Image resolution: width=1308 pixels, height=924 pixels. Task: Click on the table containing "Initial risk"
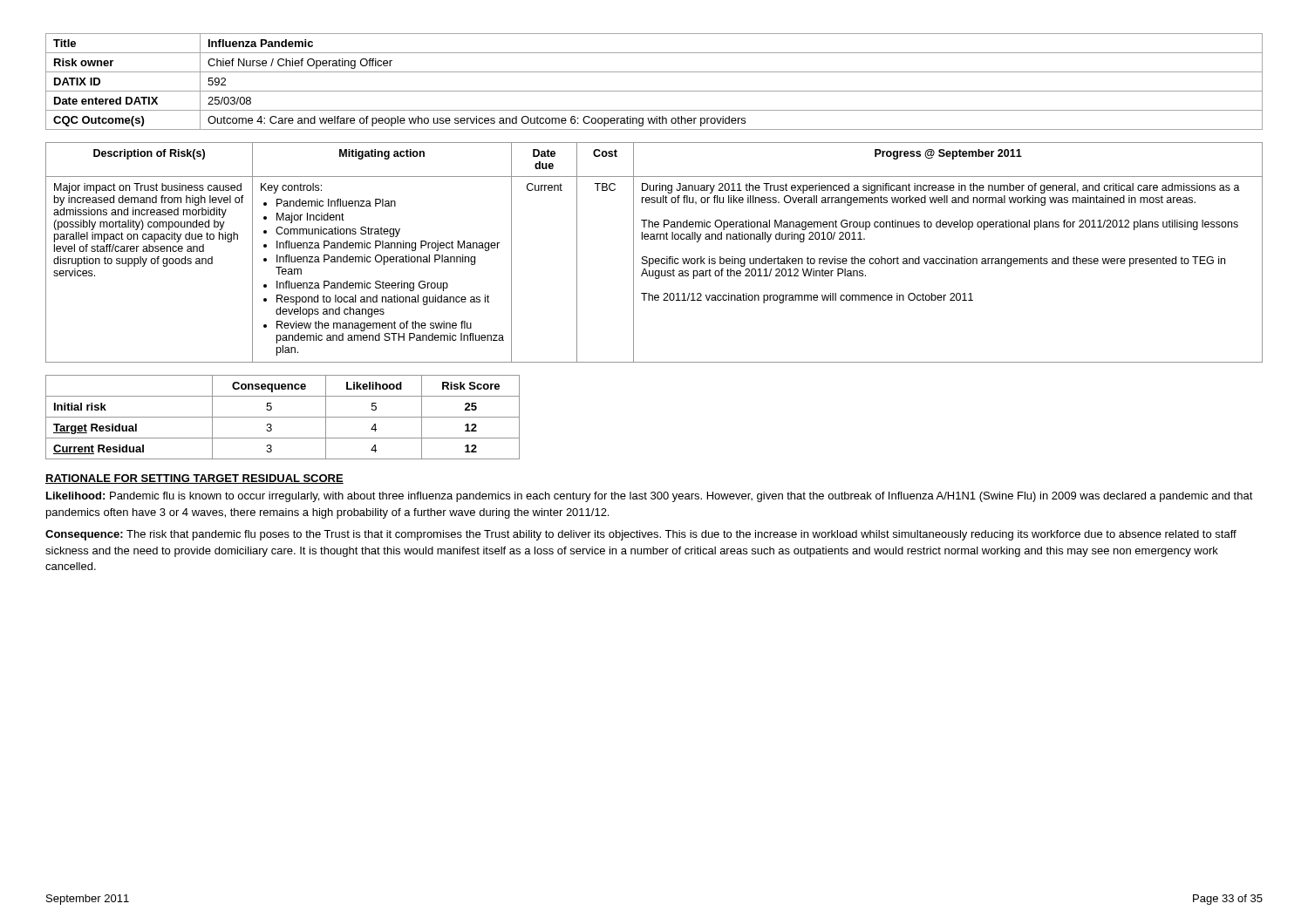point(654,417)
